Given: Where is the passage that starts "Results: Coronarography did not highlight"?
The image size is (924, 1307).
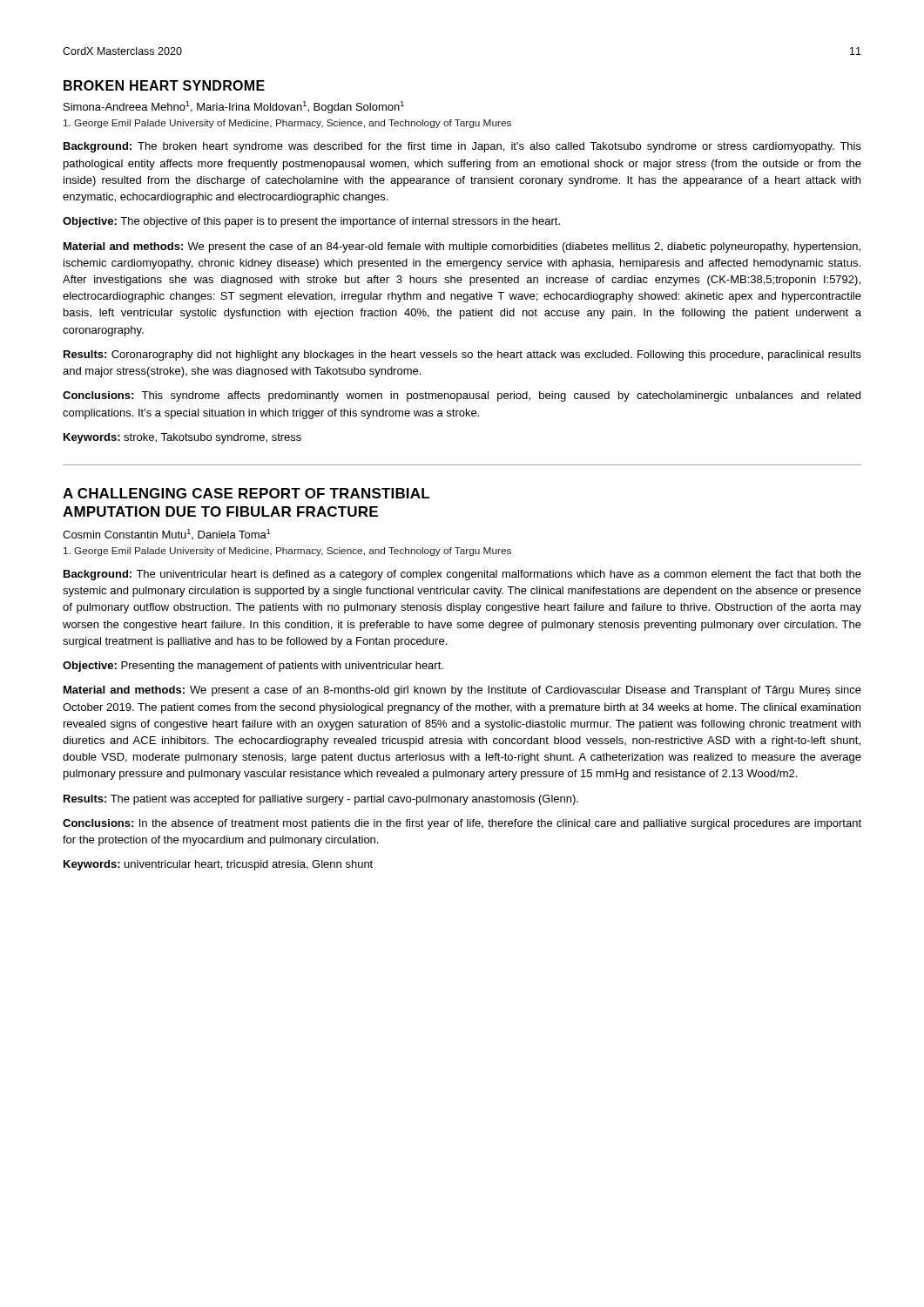Looking at the screenshot, I should point(462,362).
